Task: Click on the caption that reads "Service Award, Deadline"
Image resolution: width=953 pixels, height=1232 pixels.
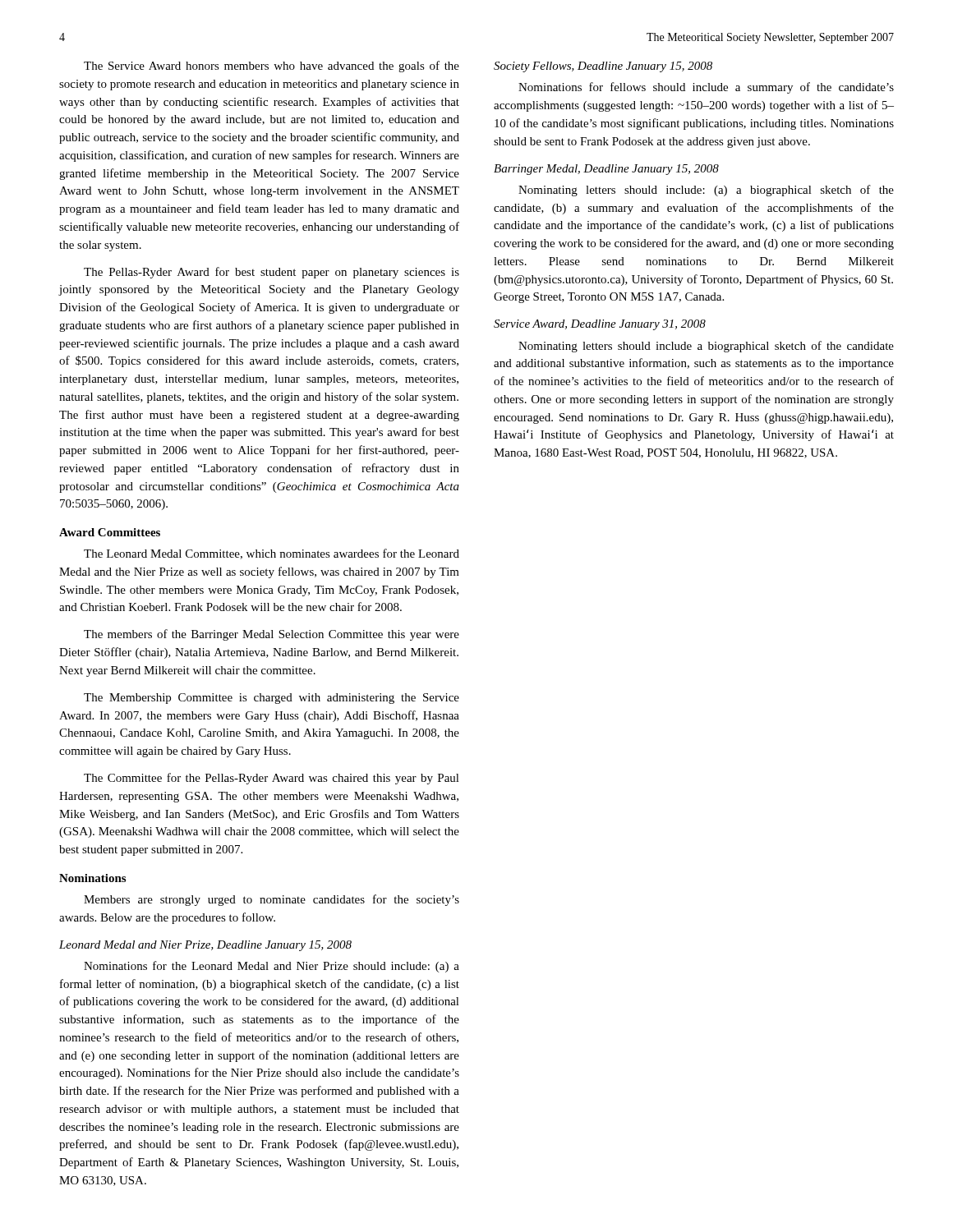Action: coord(694,325)
